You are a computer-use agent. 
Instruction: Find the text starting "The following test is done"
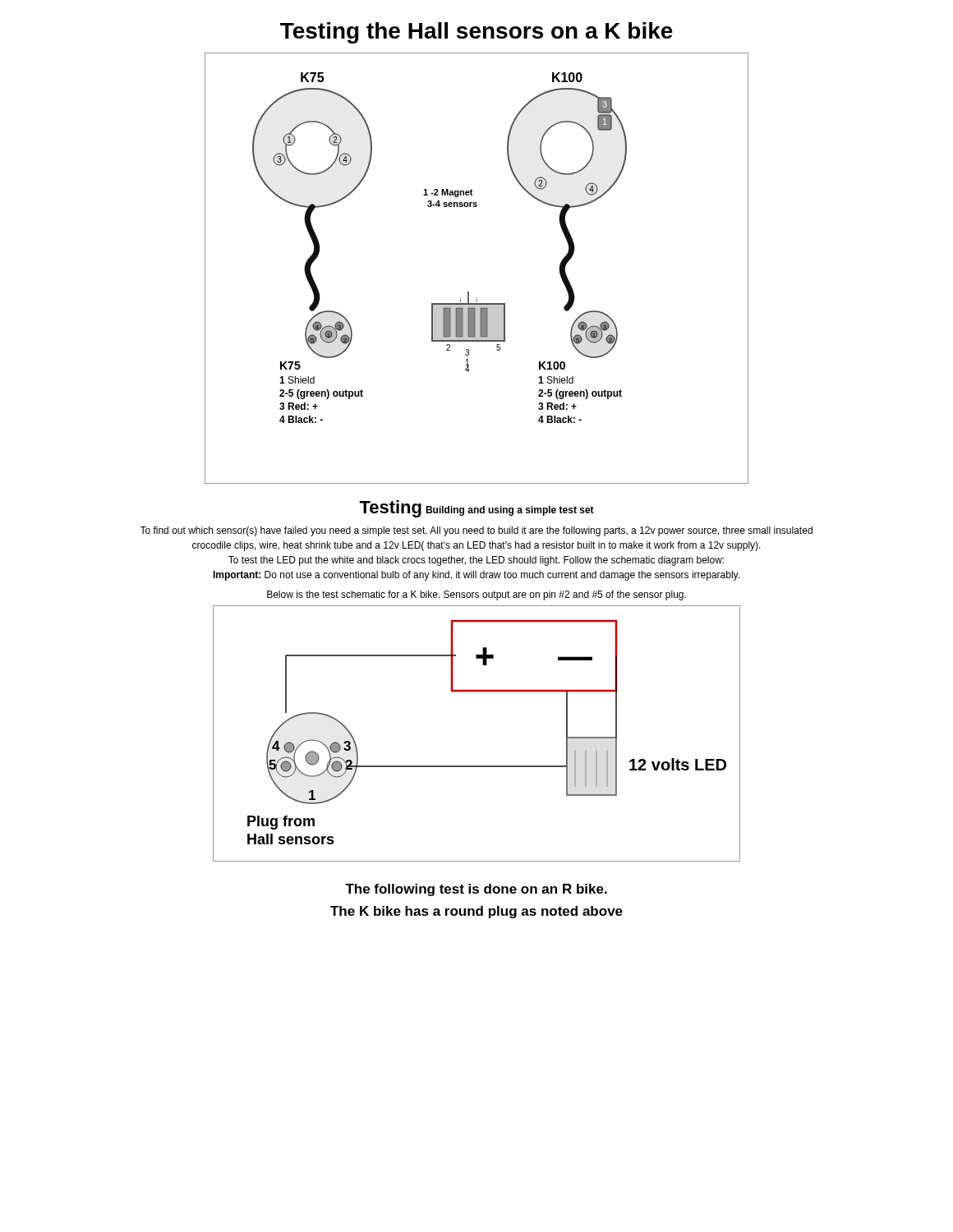coord(476,900)
